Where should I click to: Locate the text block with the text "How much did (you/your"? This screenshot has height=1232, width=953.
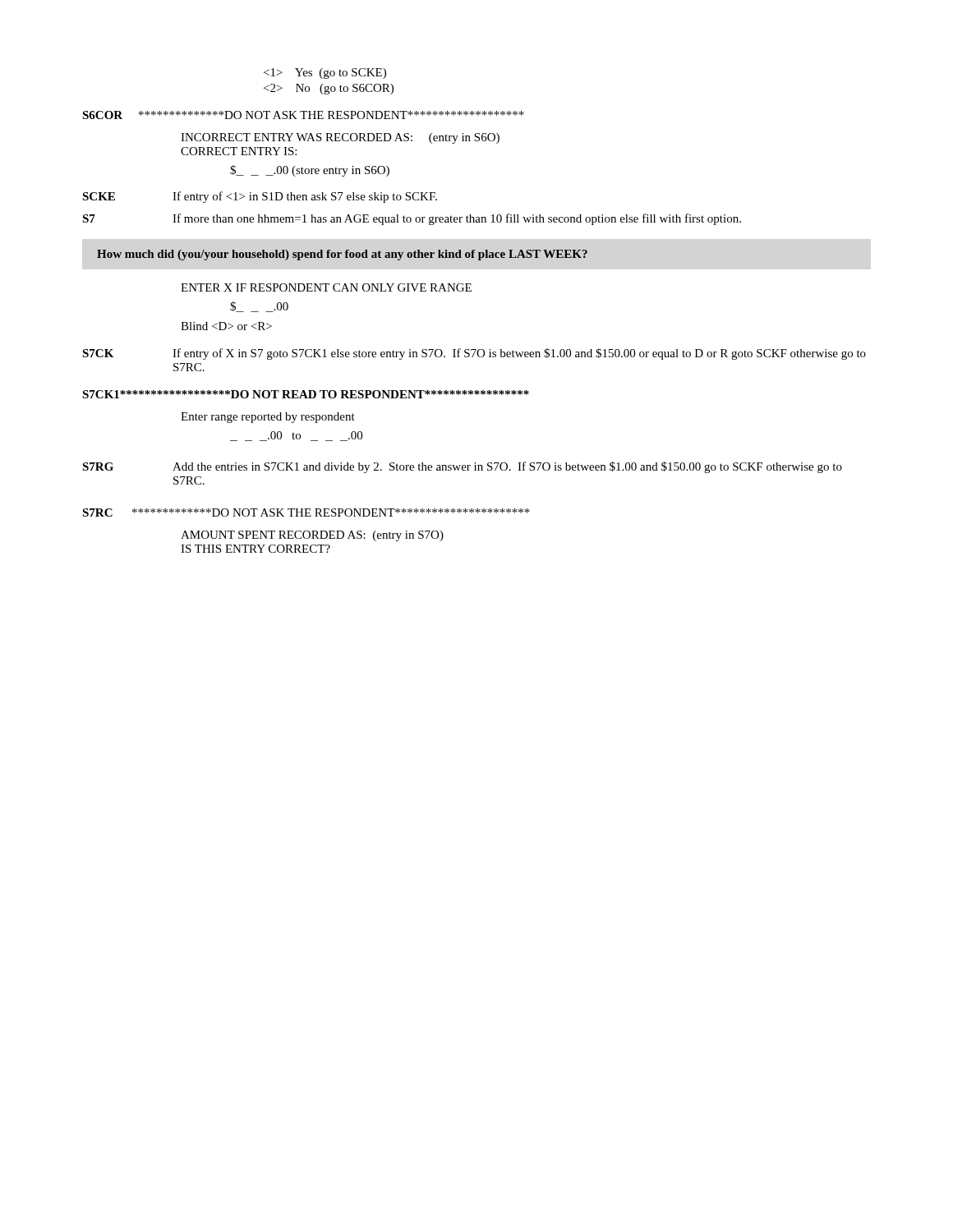point(342,254)
